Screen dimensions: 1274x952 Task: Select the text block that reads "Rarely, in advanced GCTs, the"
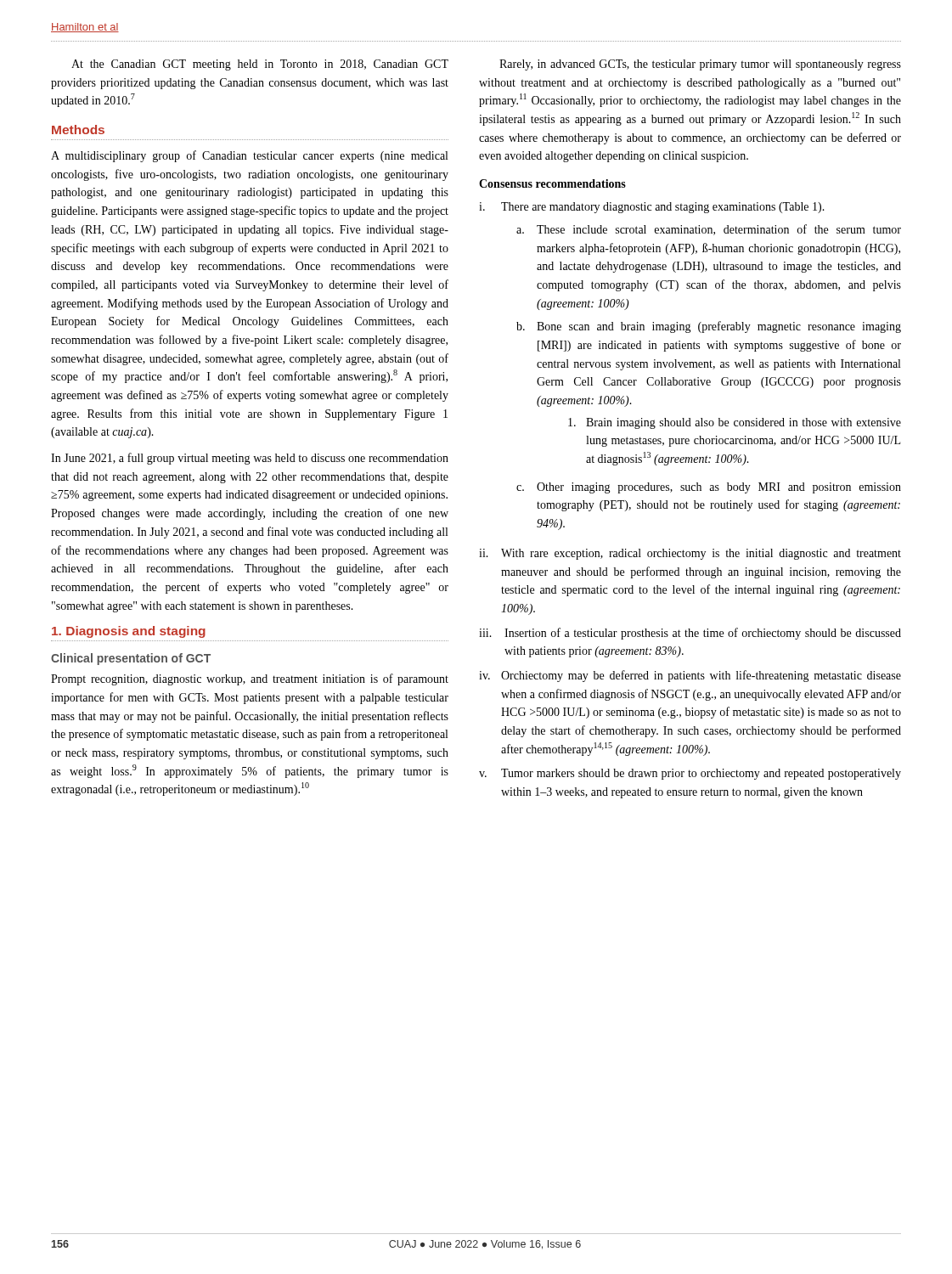[x=690, y=110]
